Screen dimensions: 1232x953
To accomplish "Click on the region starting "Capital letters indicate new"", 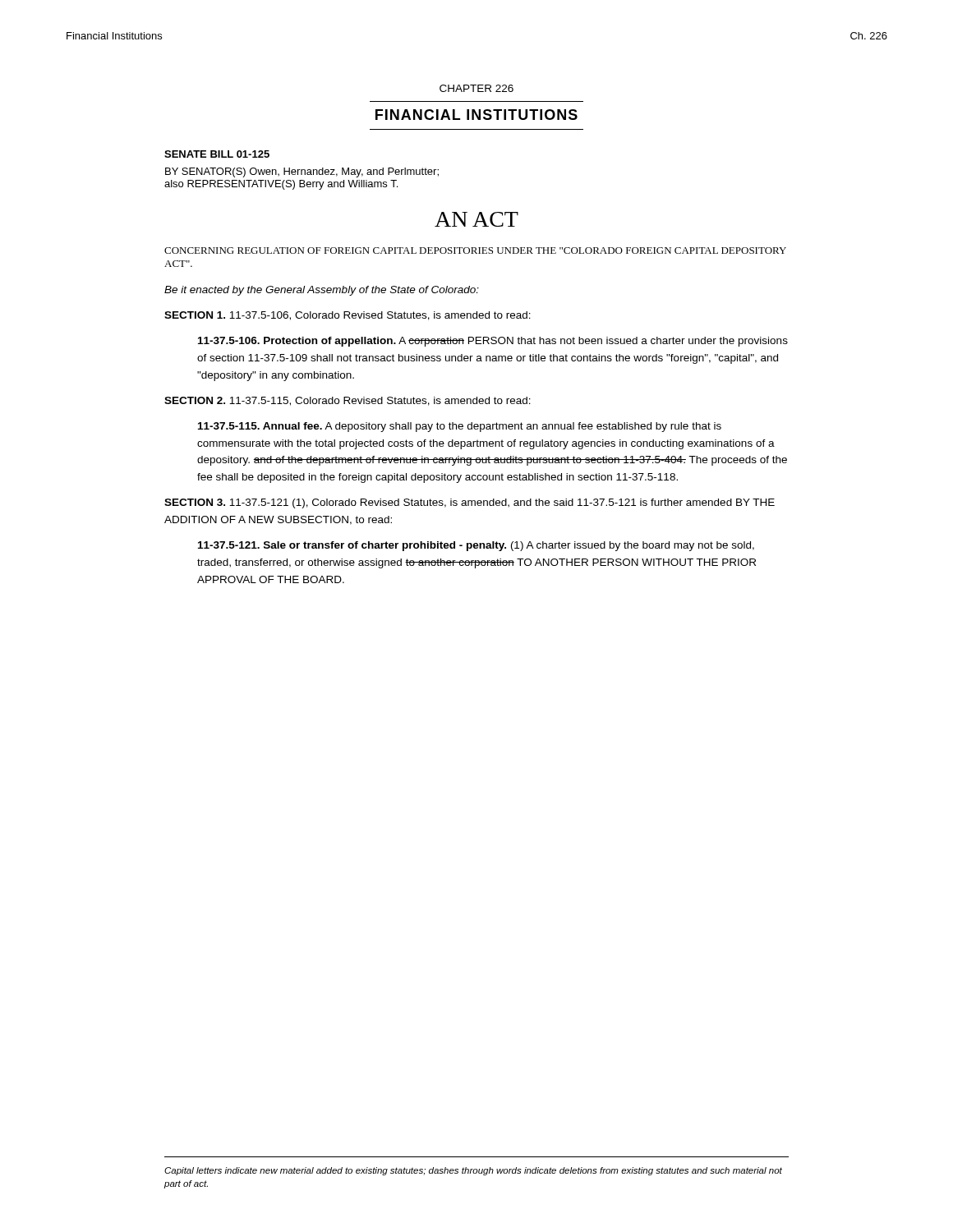I will click(473, 1177).
